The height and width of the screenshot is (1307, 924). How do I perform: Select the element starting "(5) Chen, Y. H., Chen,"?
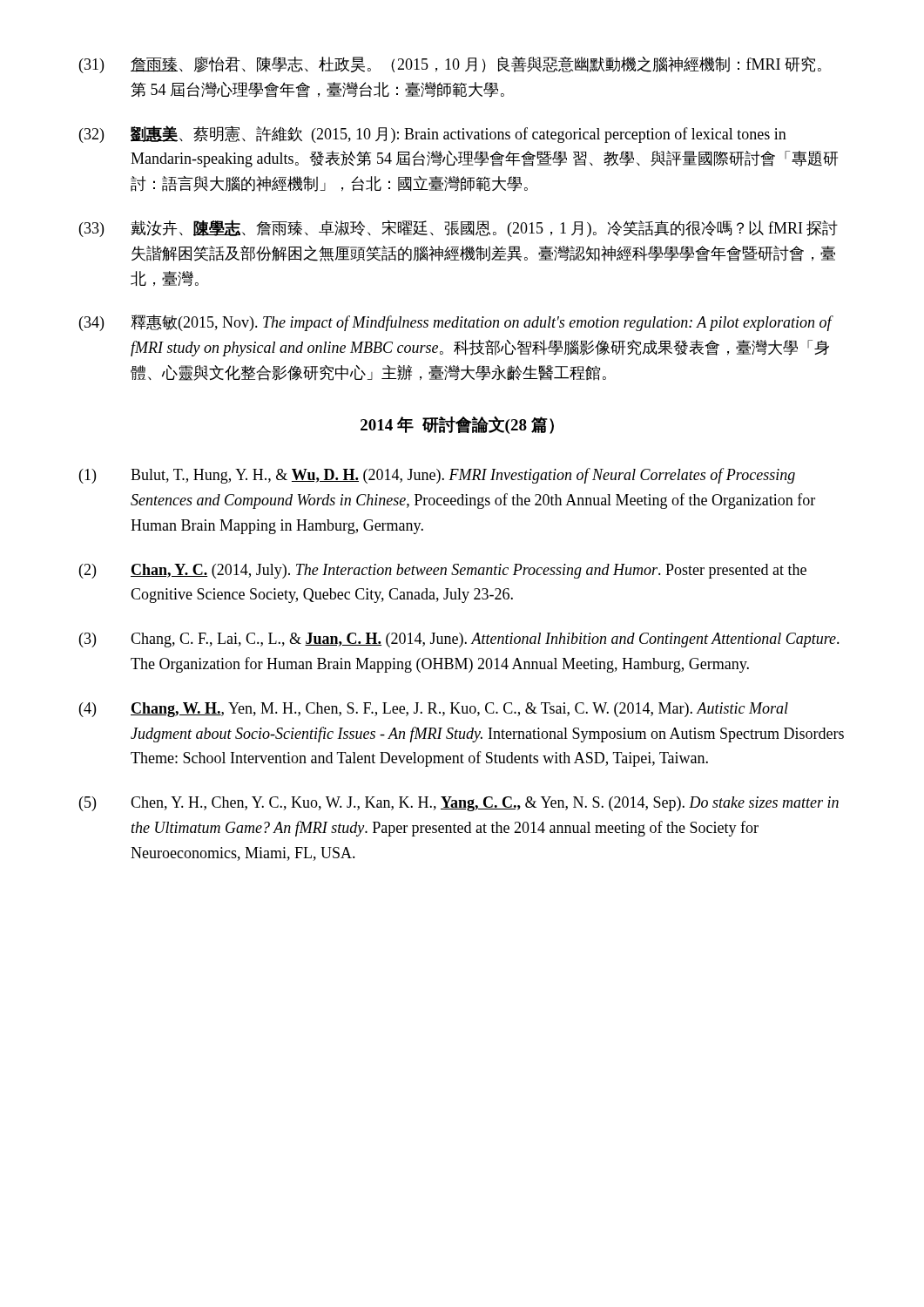(462, 828)
